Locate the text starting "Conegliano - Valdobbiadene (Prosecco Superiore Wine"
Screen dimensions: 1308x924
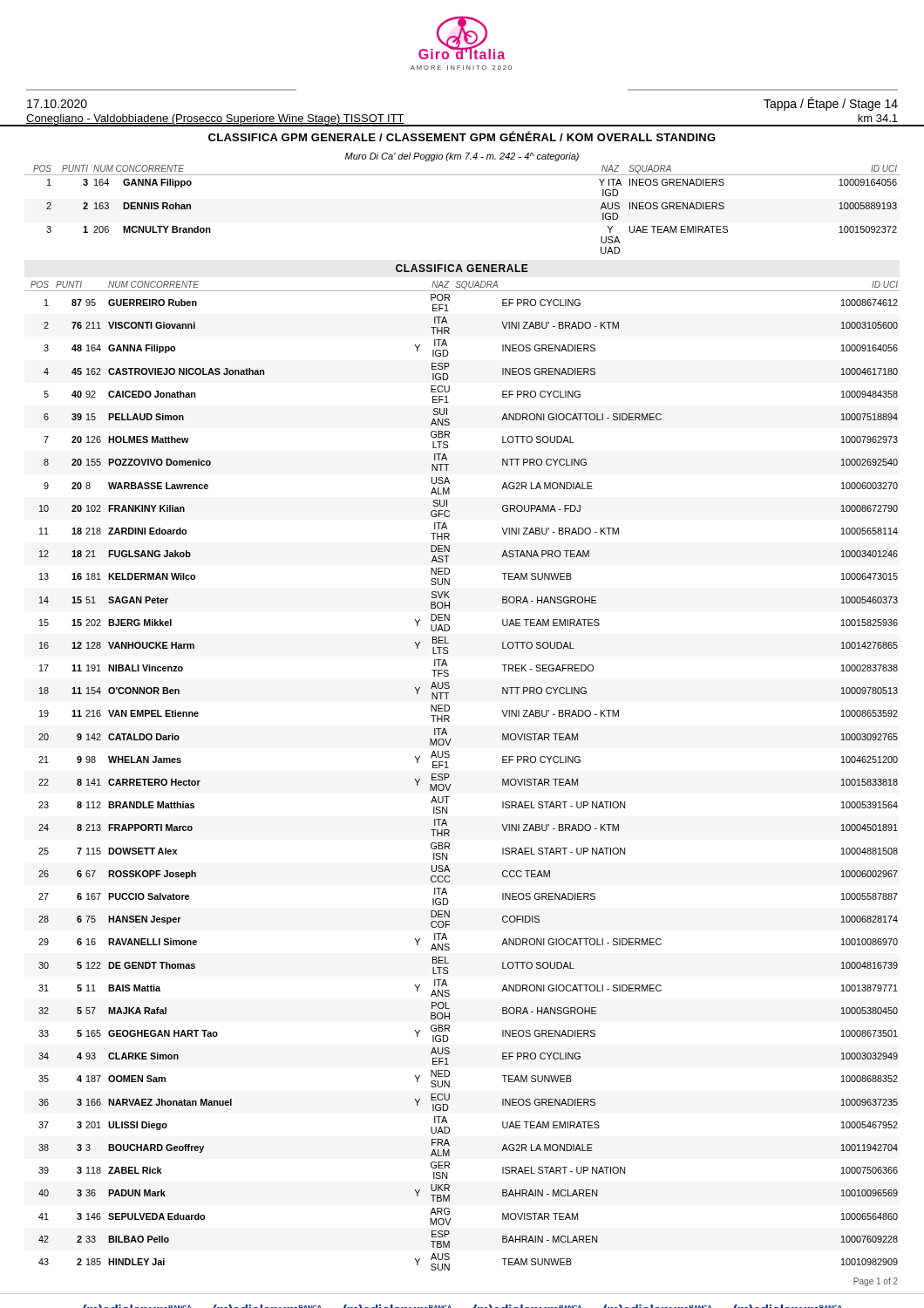click(x=462, y=118)
